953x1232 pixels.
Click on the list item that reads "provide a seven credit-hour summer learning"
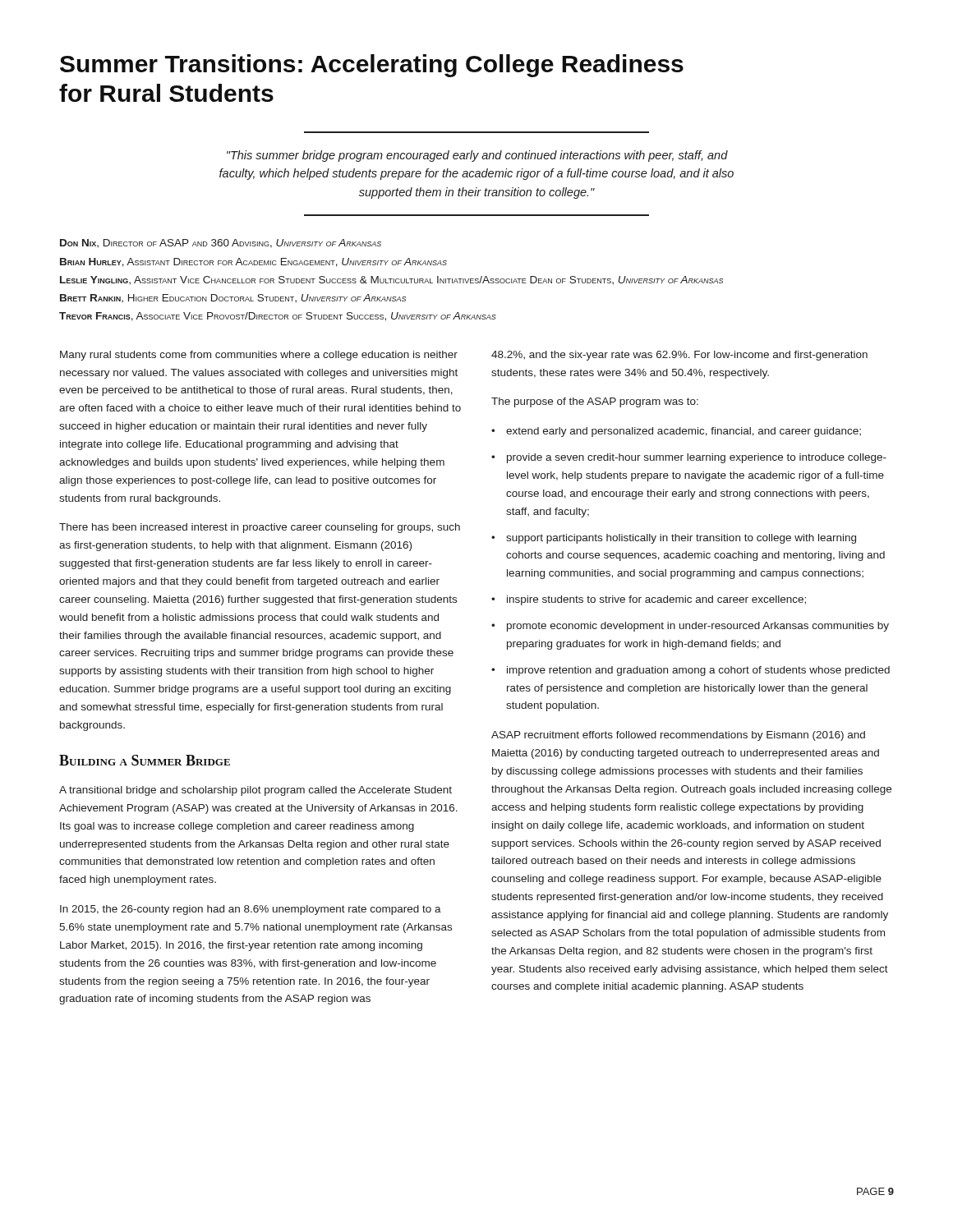tap(696, 484)
